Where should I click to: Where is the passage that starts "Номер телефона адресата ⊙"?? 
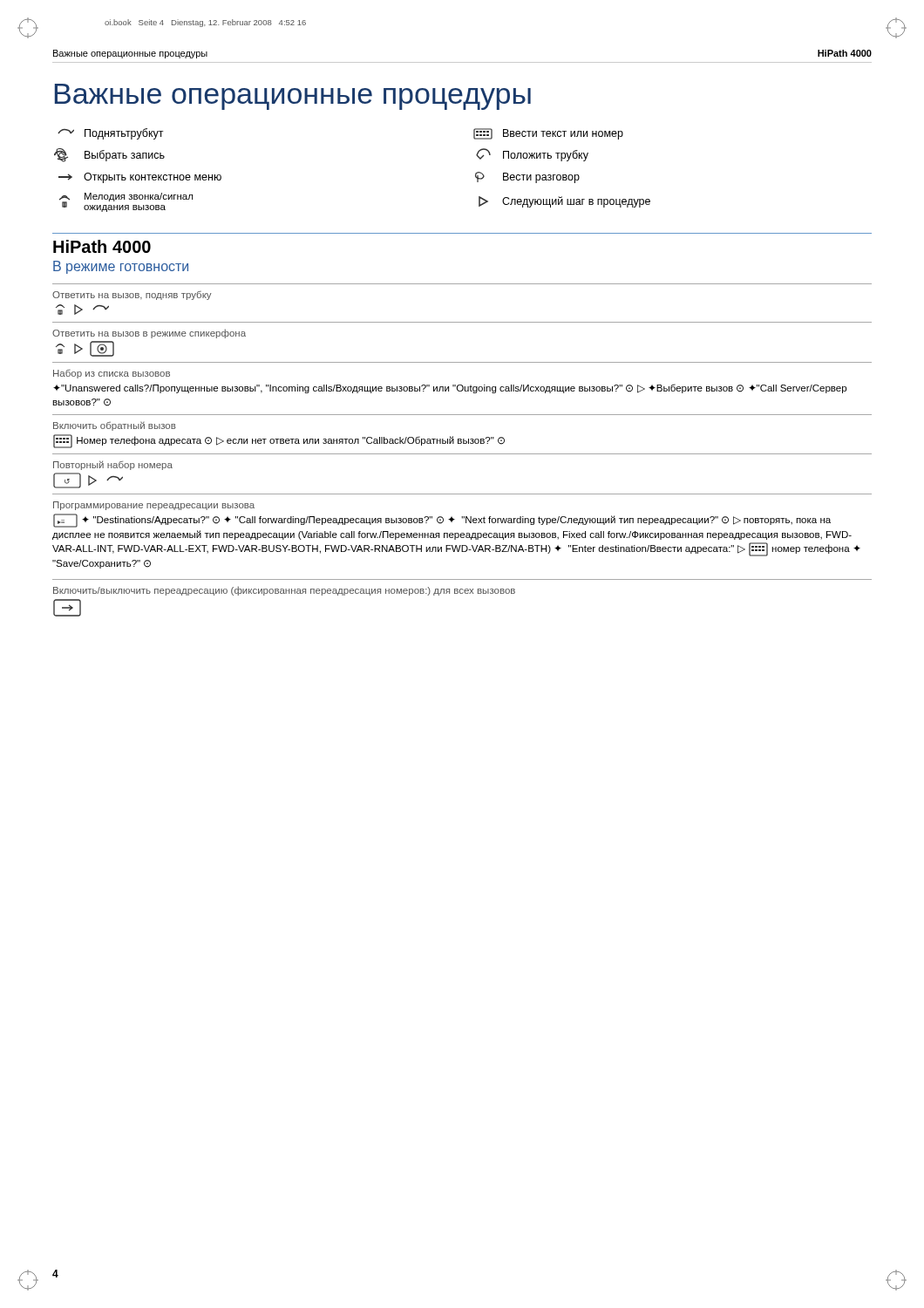(279, 441)
